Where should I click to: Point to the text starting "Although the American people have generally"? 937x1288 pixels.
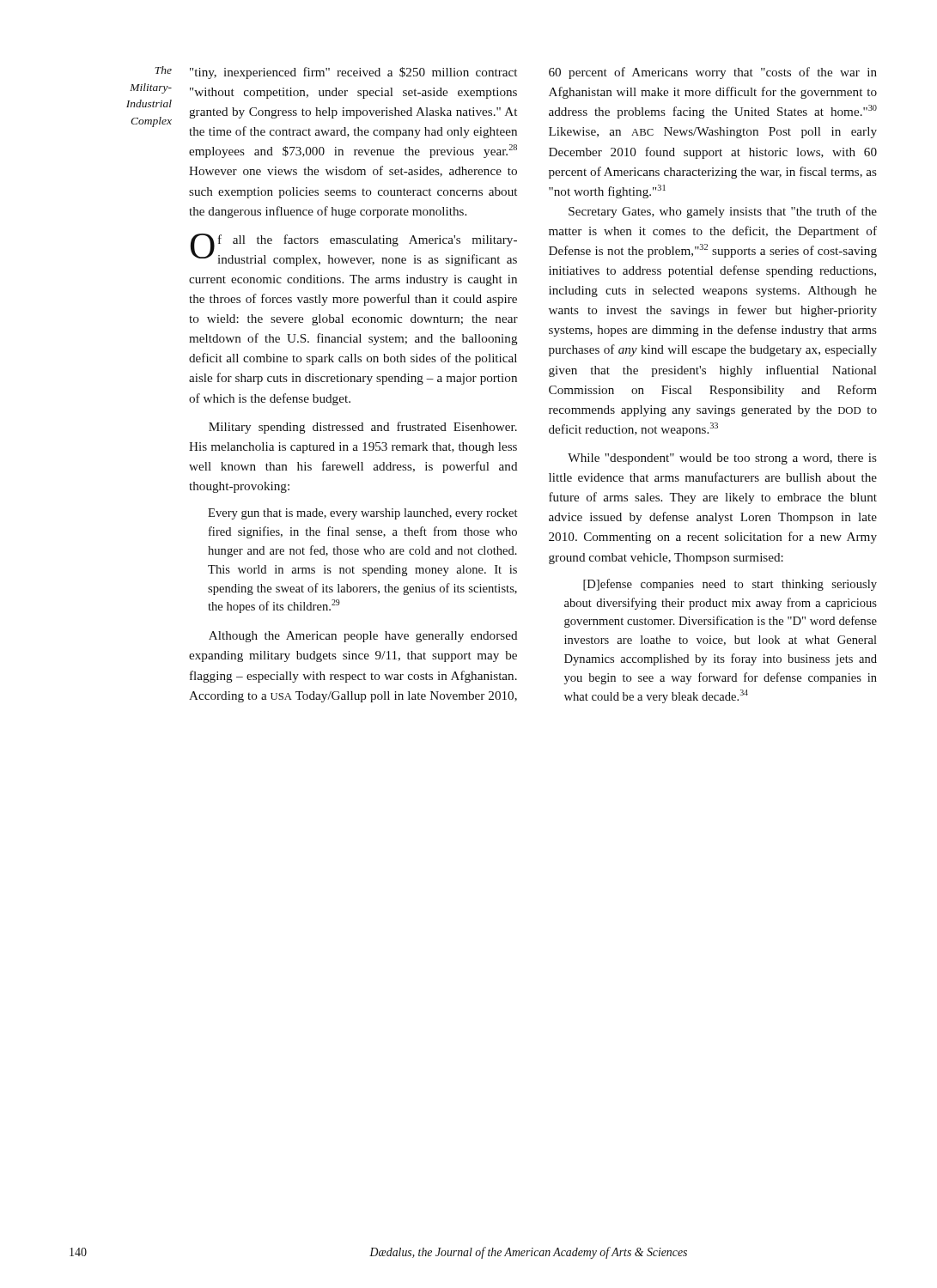click(355, 73)
